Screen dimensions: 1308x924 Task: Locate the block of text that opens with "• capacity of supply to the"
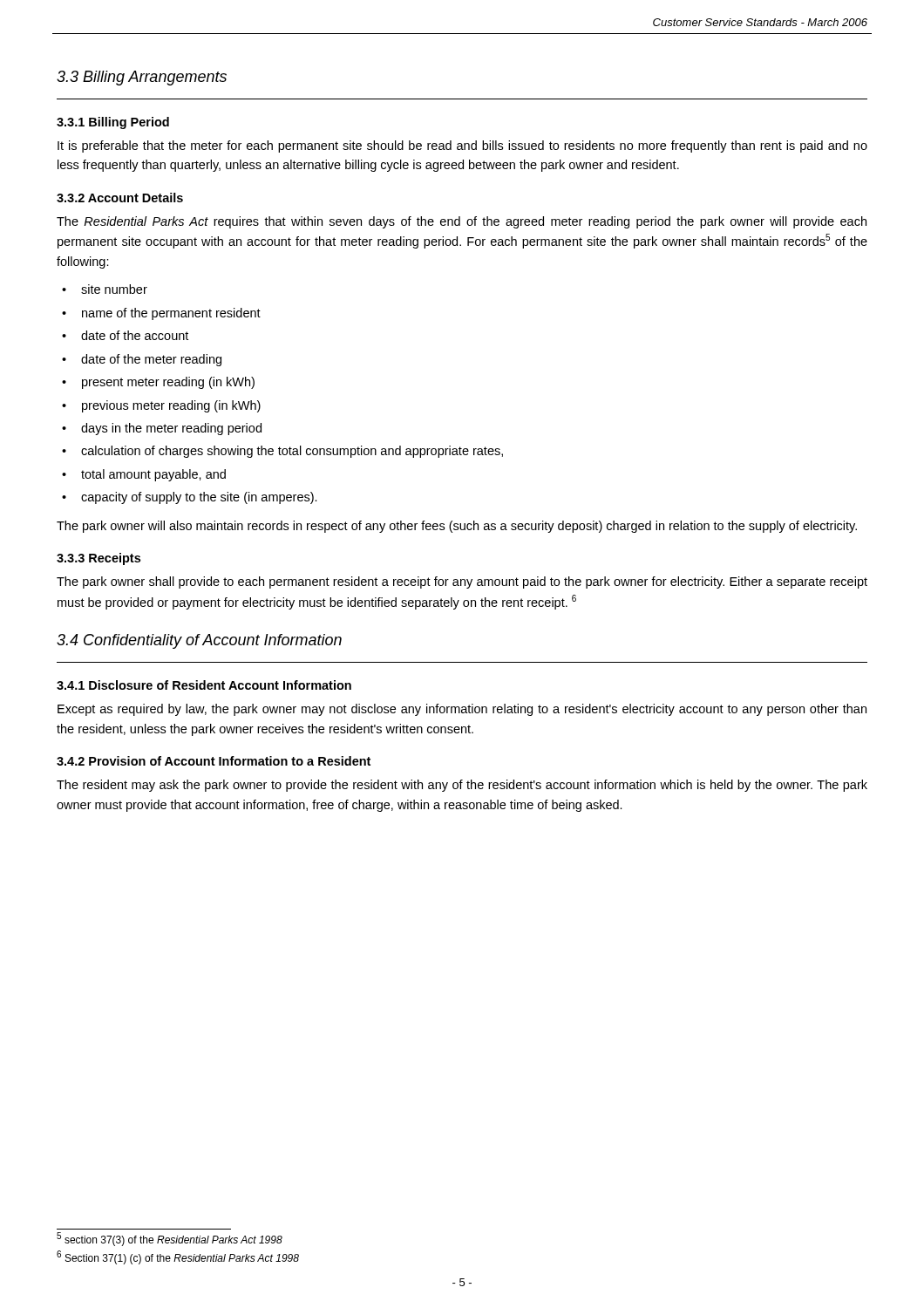(x=190, y=498)
